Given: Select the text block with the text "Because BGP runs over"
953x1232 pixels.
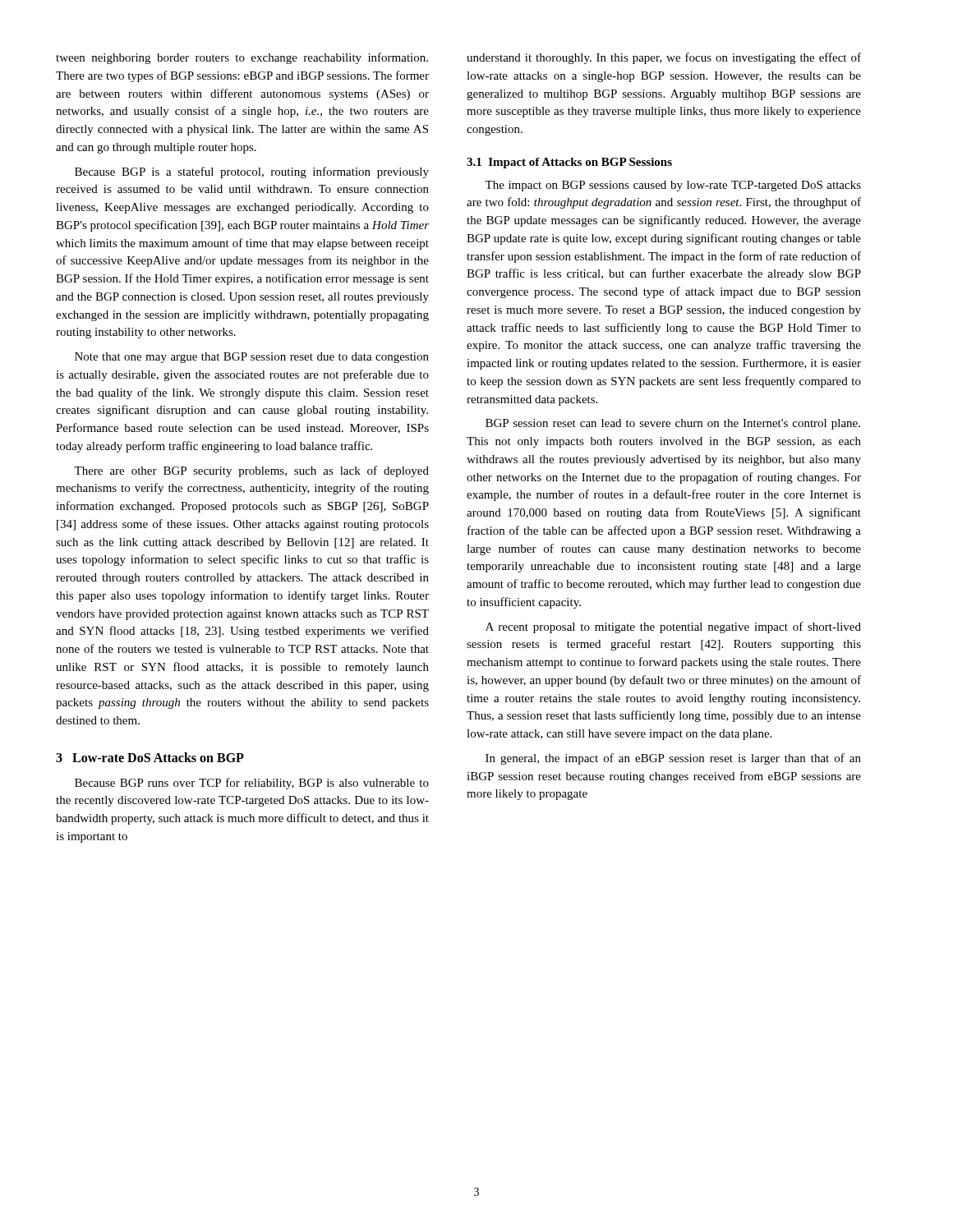Looking at the screenshot, I should [242, 810].
